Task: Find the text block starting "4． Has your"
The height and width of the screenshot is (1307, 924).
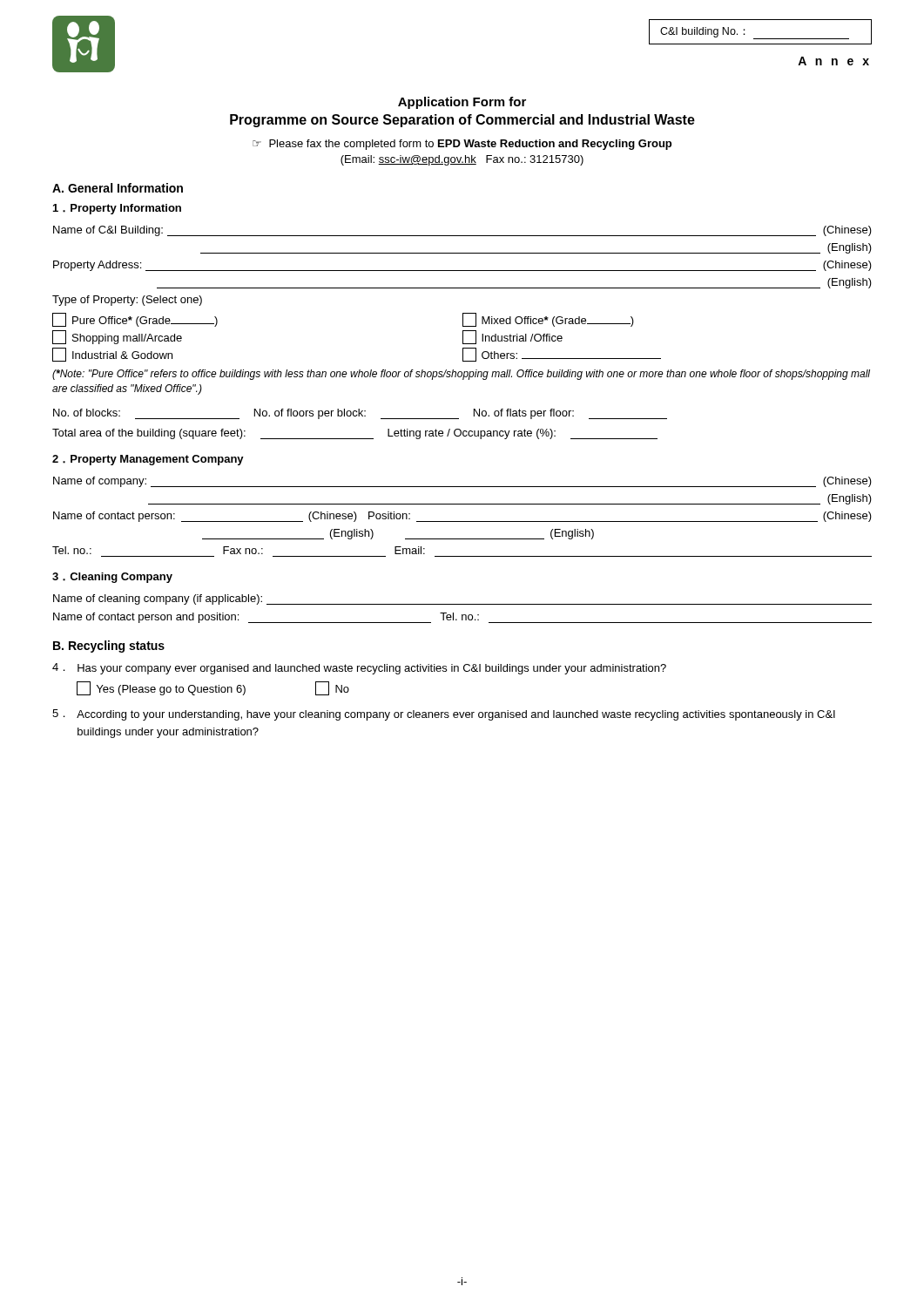Action: pos(359,677)
